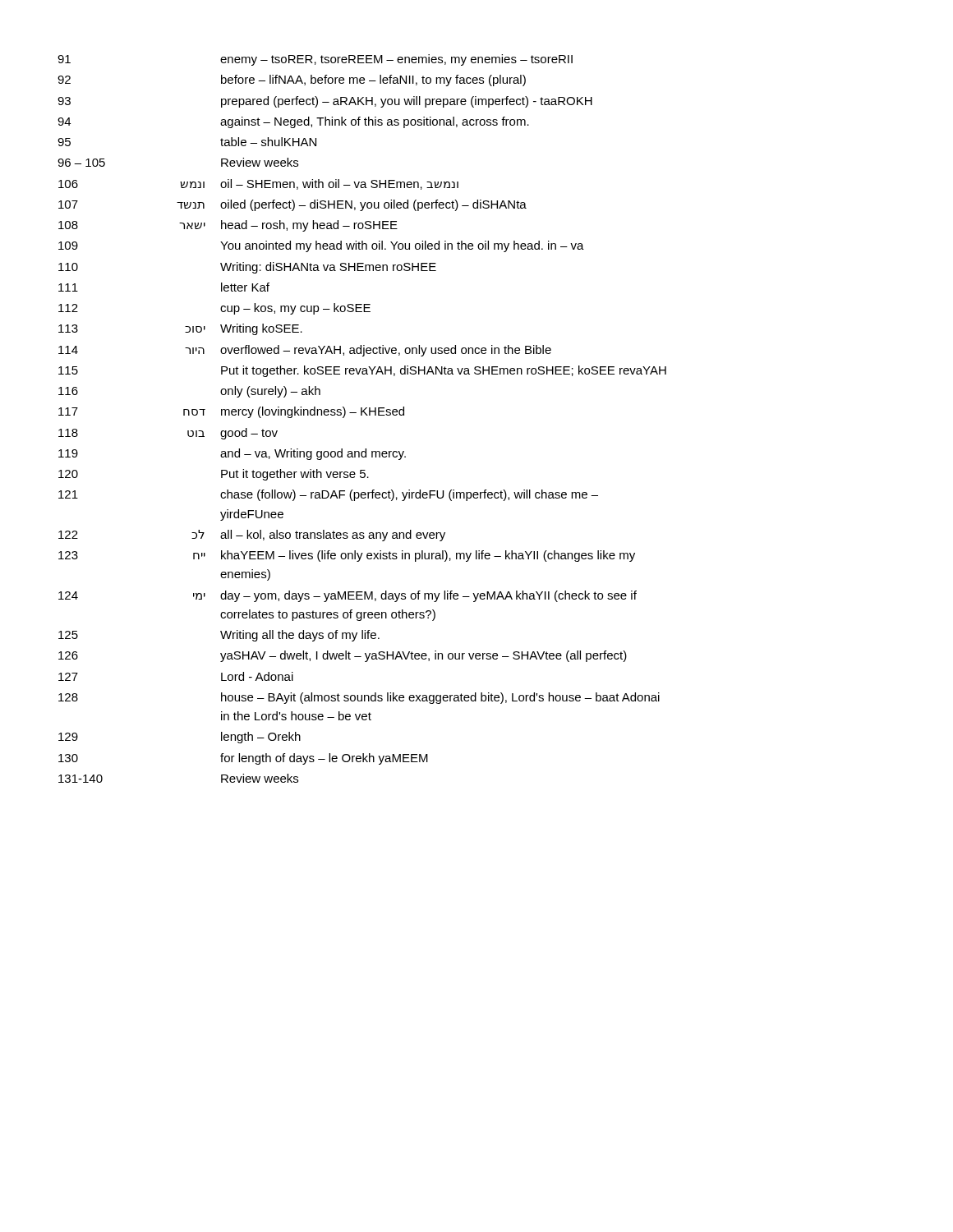Click on the list item that says "114 היור overflowed"

point(476,349)
